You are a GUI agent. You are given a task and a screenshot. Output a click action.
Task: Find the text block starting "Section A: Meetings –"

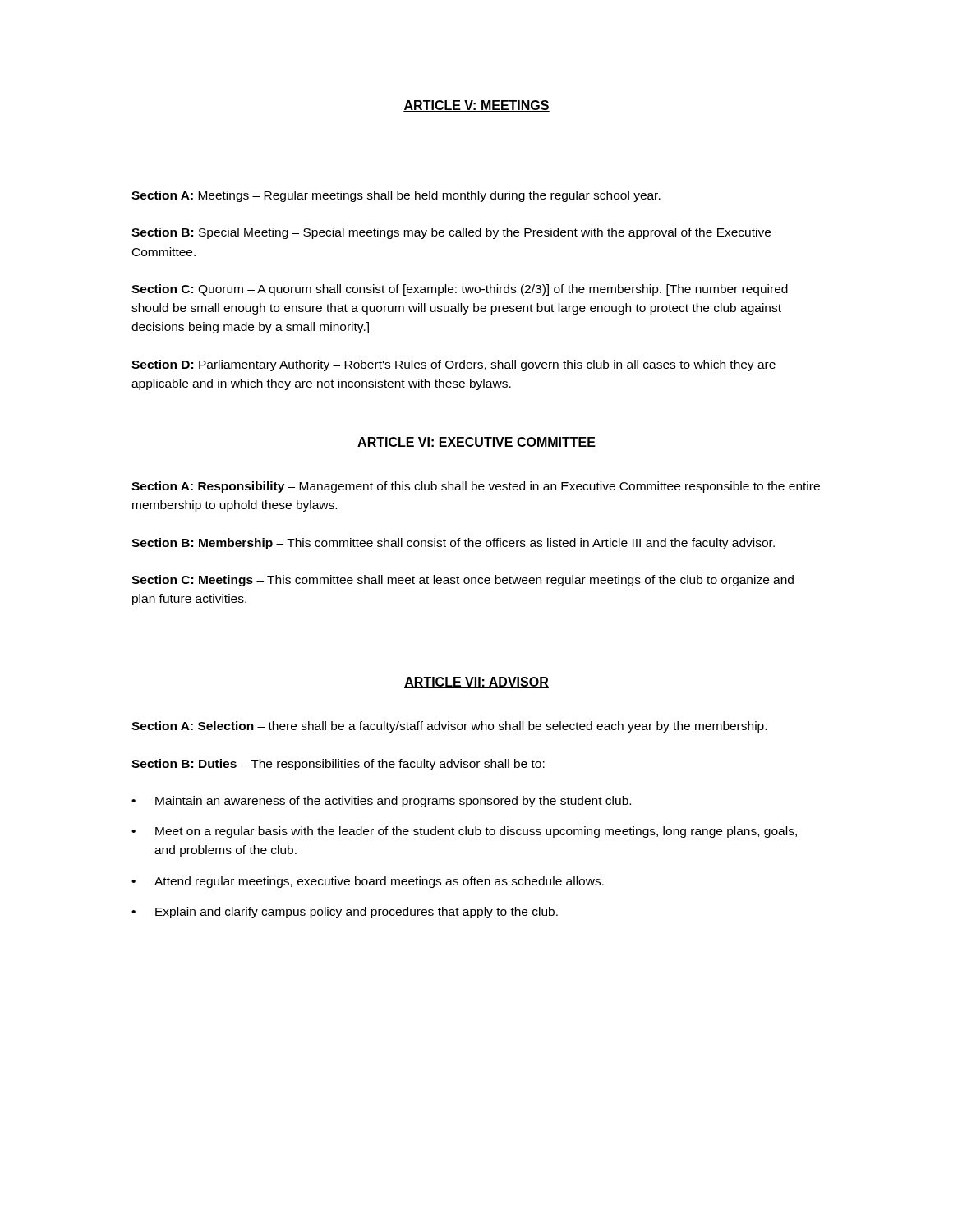tap(396, 195)
